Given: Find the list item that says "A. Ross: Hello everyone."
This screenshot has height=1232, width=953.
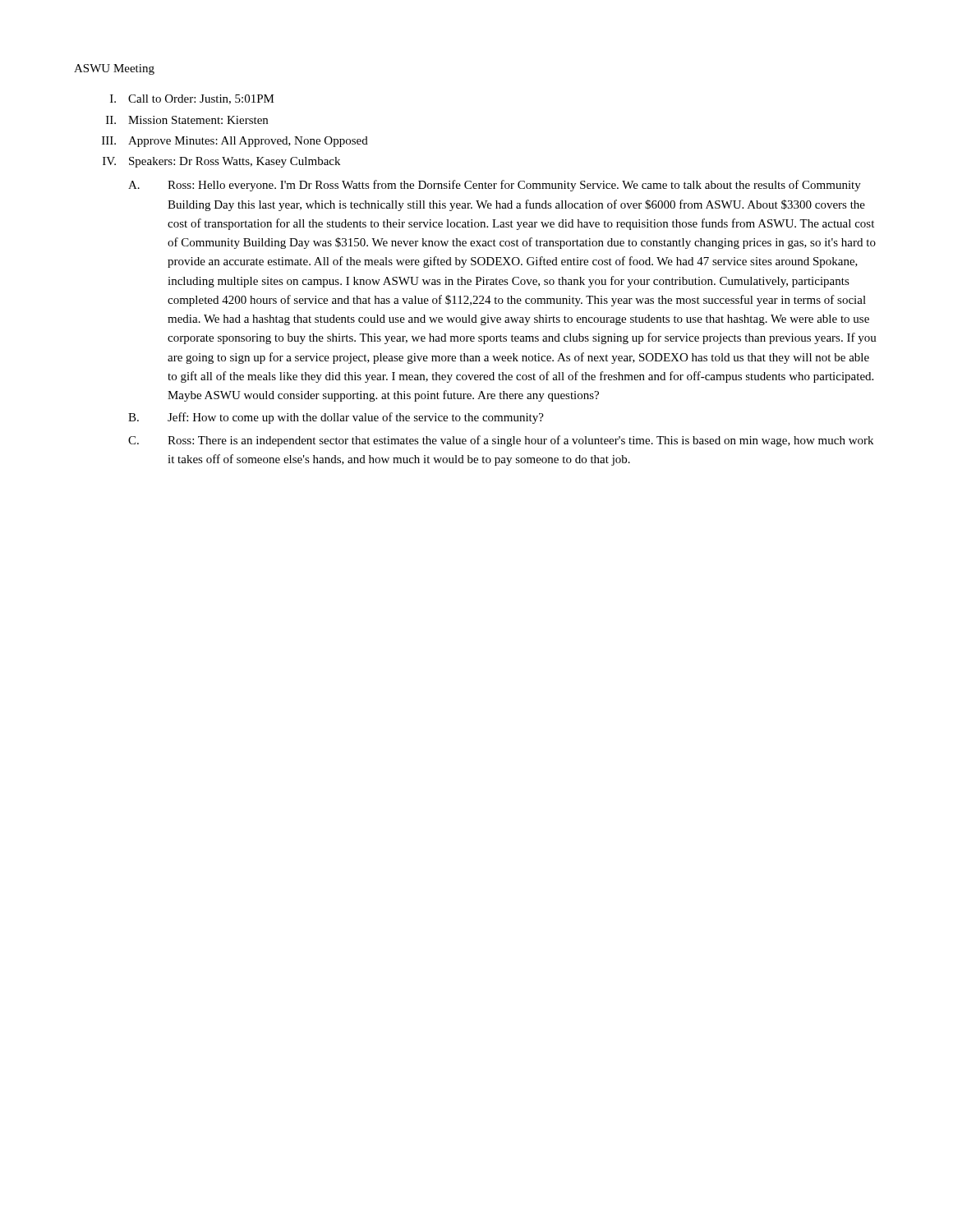Looking at the screenshot, I should [x=504, y=291].
